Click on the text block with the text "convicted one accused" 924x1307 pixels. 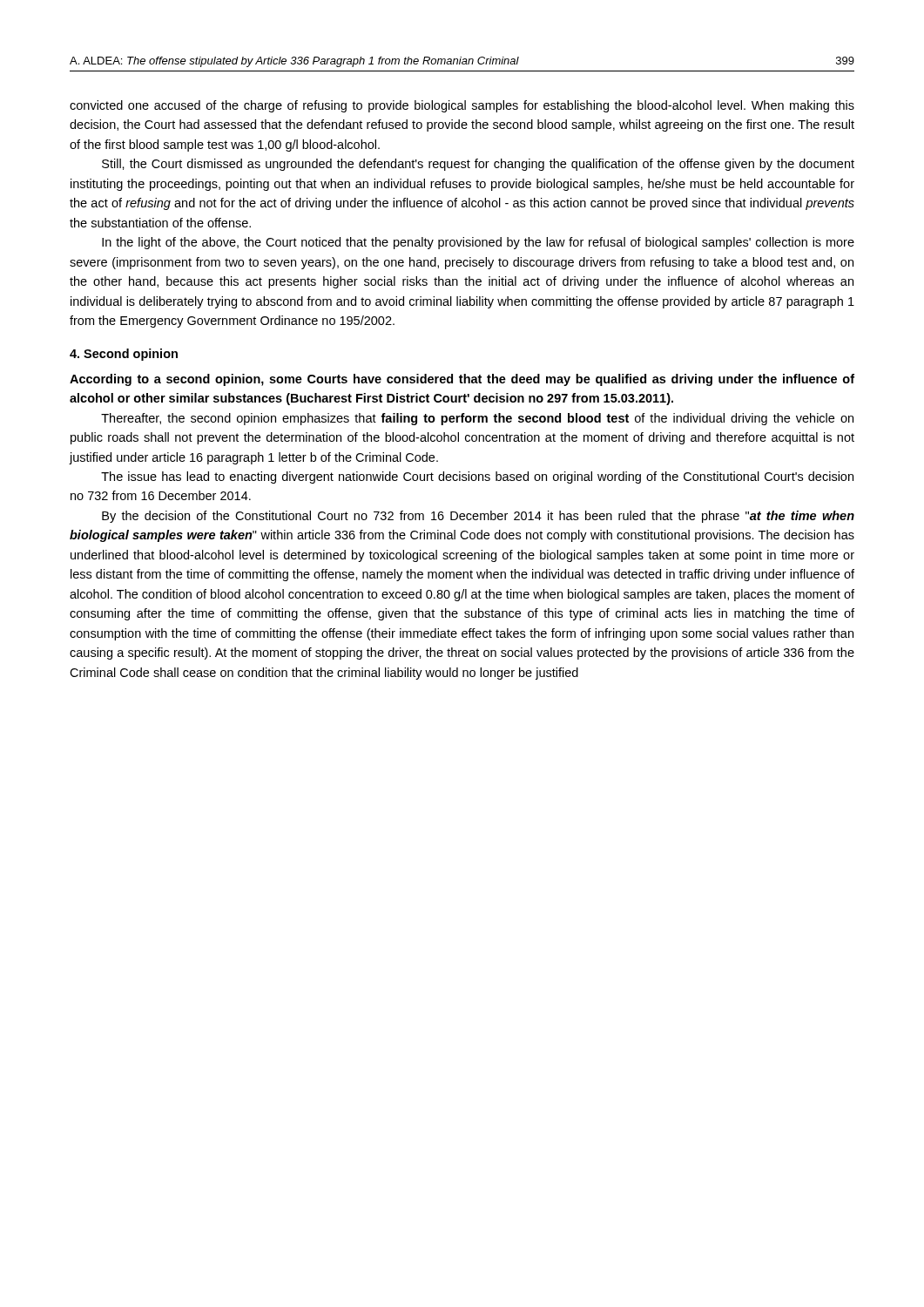[x=462, y=213]
